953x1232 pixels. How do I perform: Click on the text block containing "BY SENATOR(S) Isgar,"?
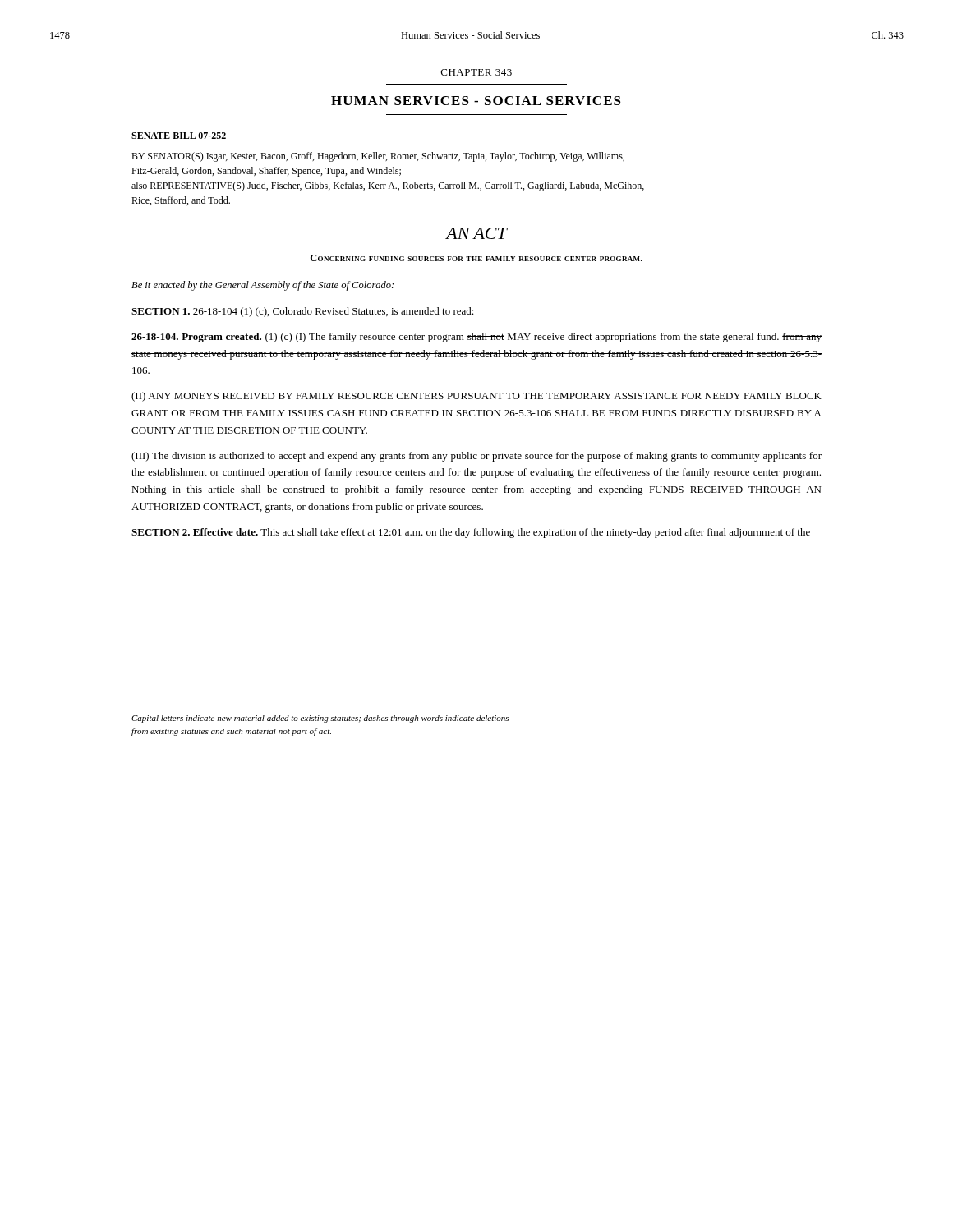tap(388, 178)
